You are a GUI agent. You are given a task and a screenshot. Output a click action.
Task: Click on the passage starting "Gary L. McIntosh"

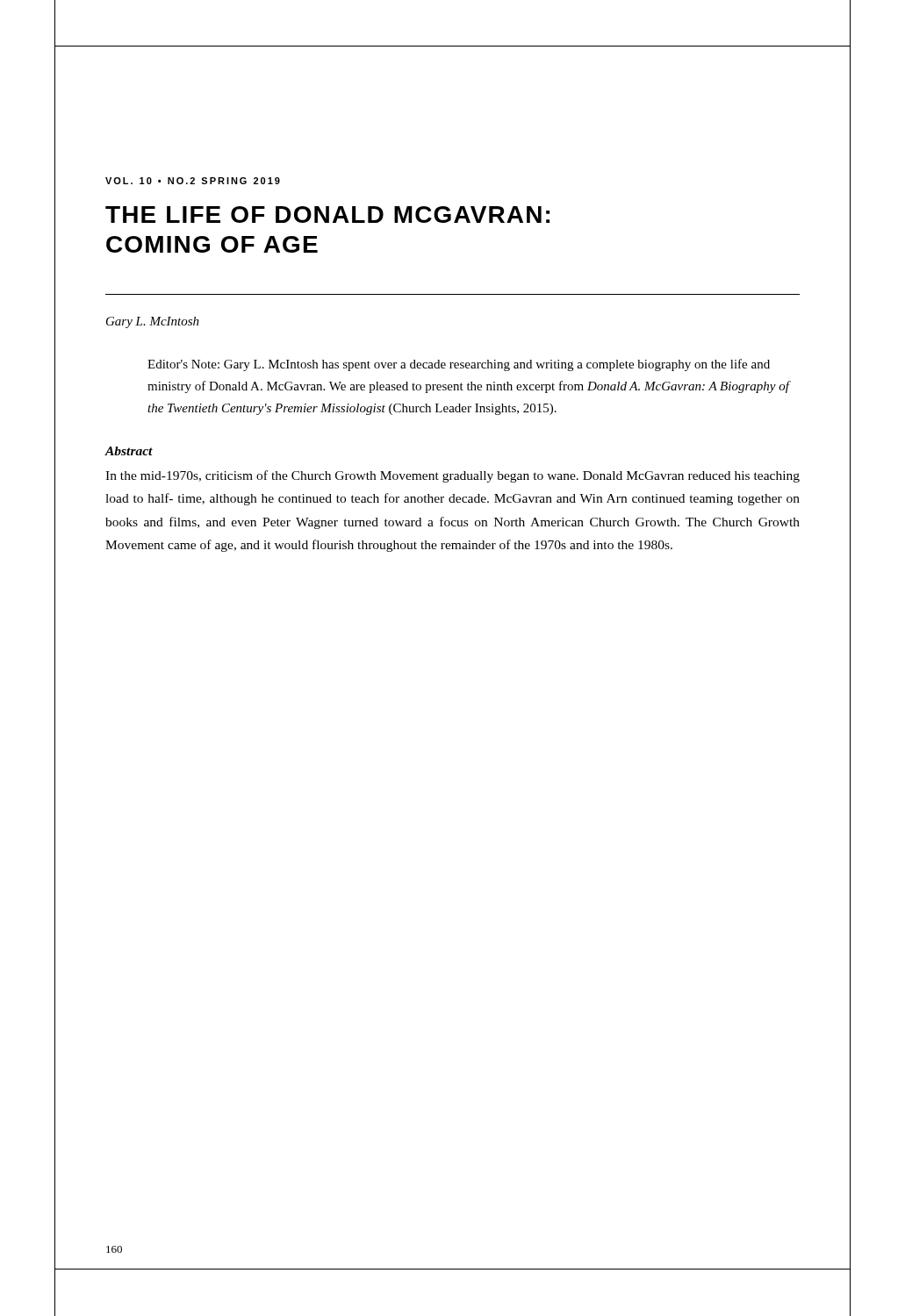[x=152, y=321]
